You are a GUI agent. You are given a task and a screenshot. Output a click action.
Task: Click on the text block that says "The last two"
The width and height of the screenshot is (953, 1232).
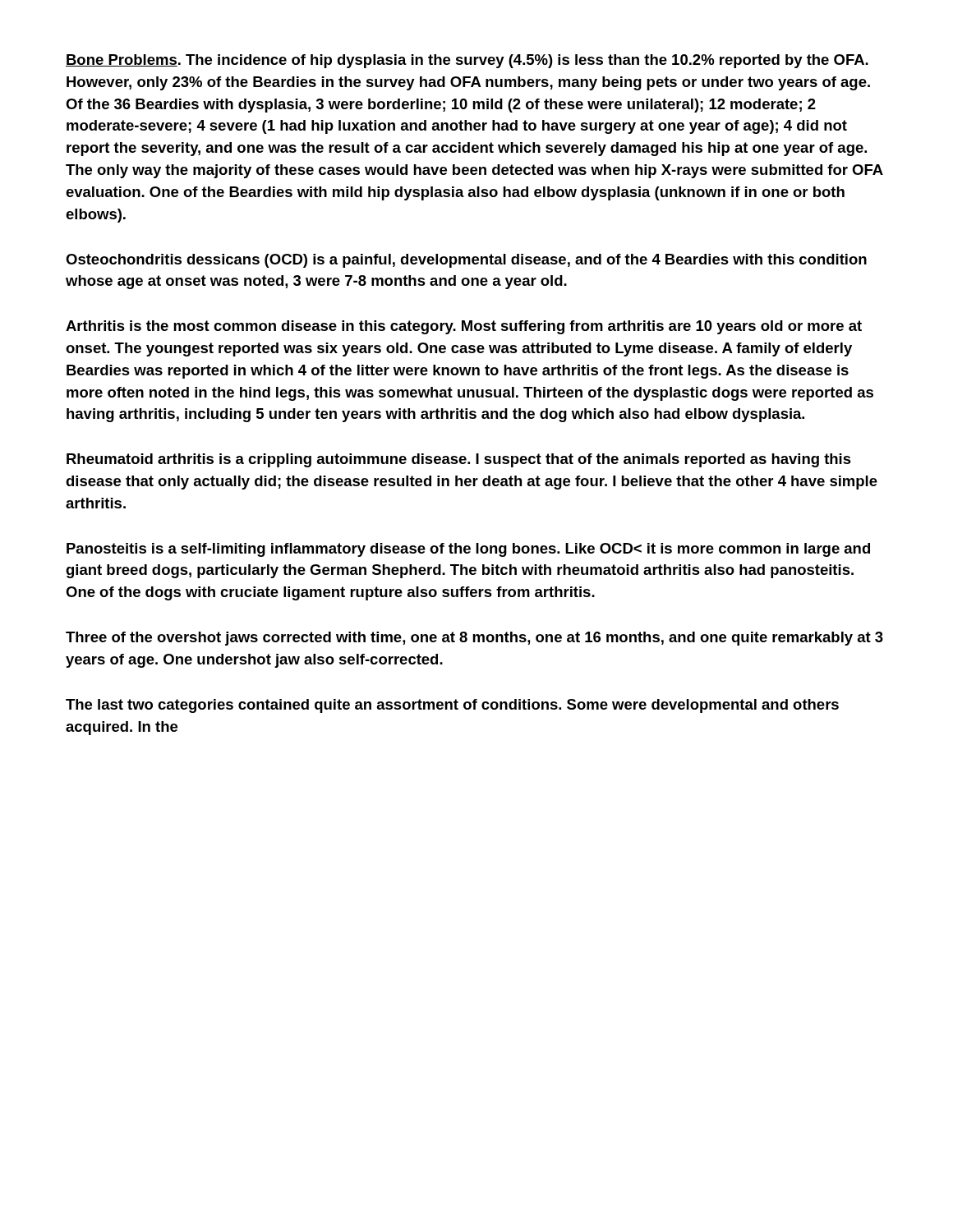point(453,715)
